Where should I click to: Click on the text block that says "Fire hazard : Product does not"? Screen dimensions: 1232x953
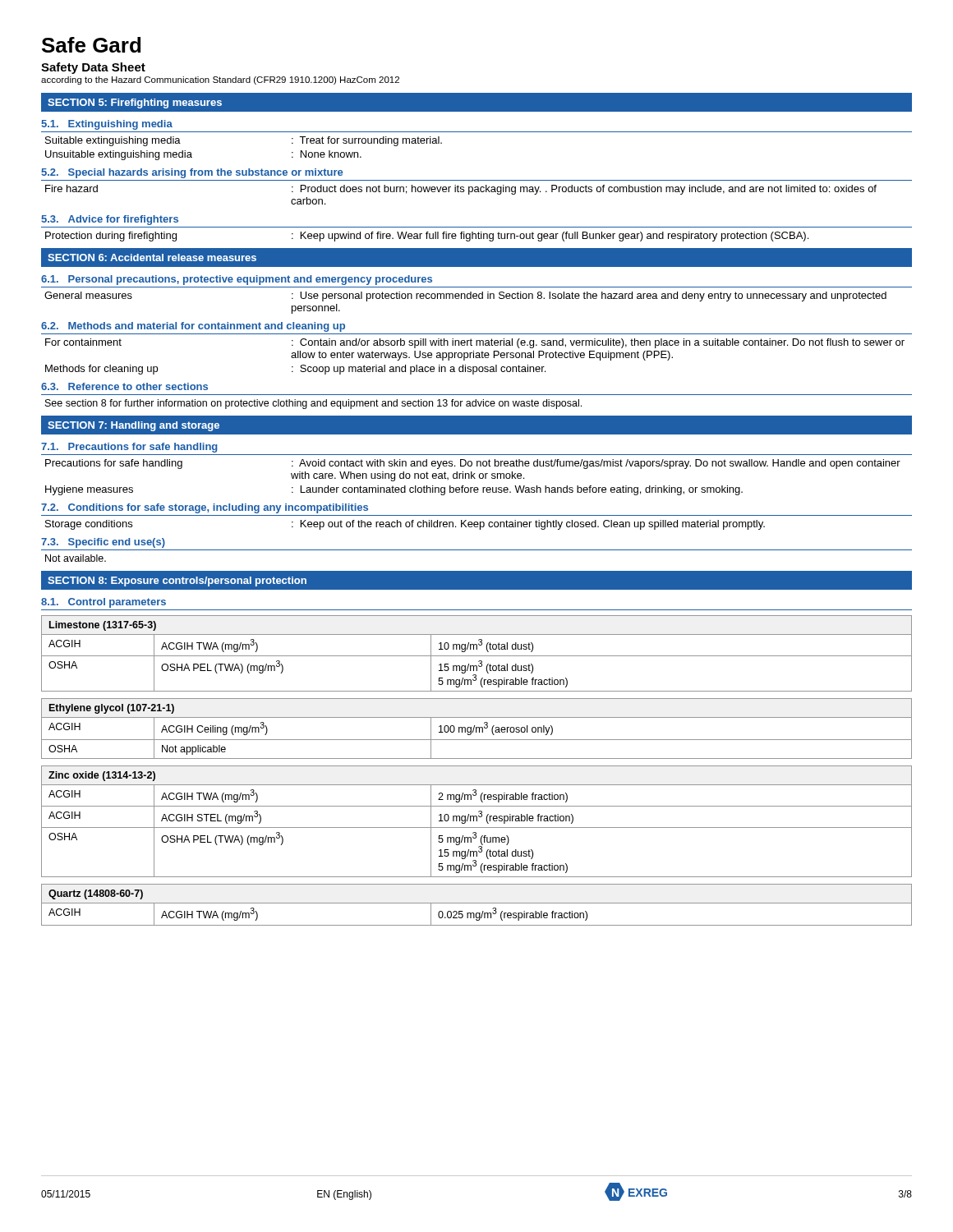476,195
